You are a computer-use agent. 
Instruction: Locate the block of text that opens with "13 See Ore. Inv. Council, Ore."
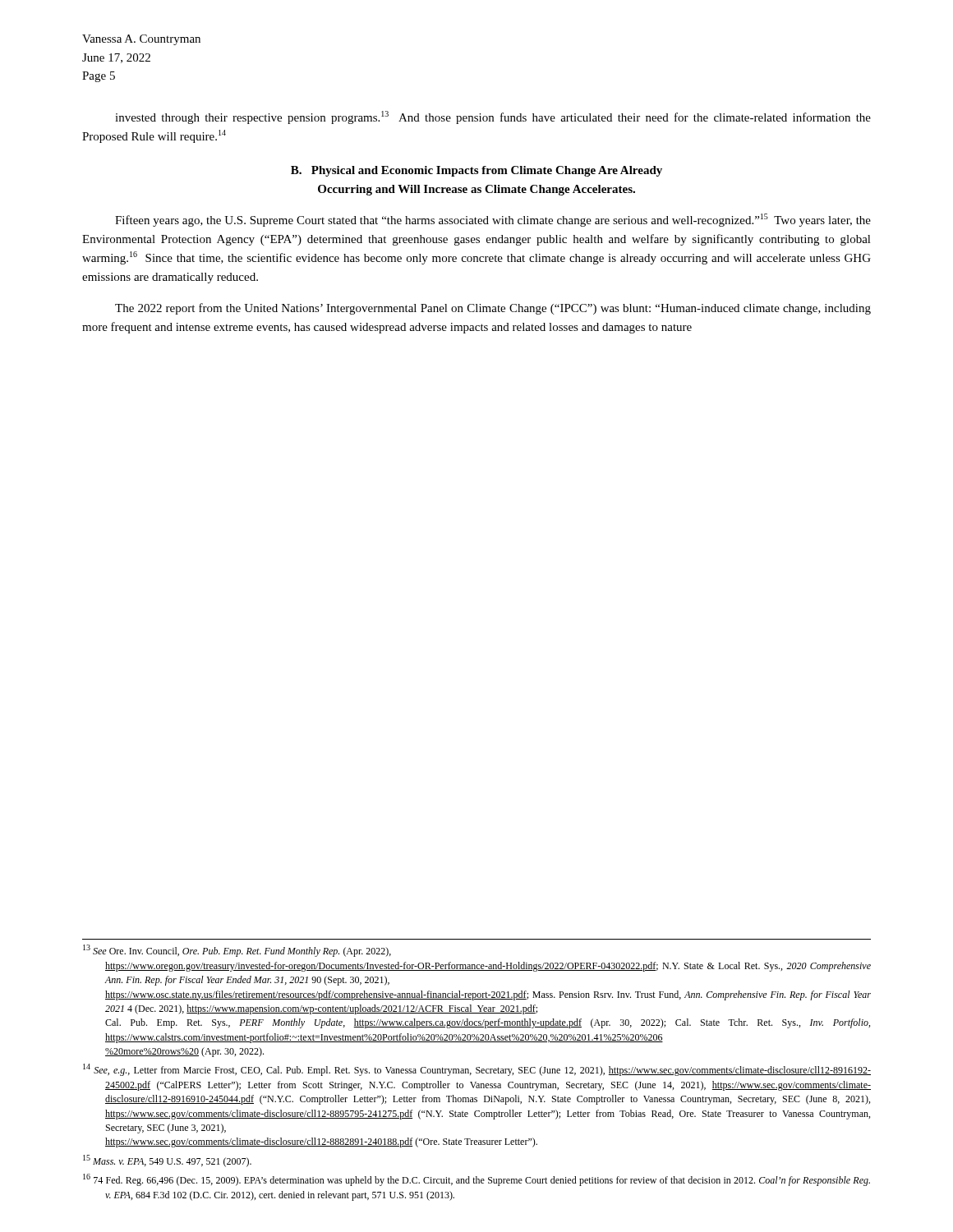coord(476,1001)
